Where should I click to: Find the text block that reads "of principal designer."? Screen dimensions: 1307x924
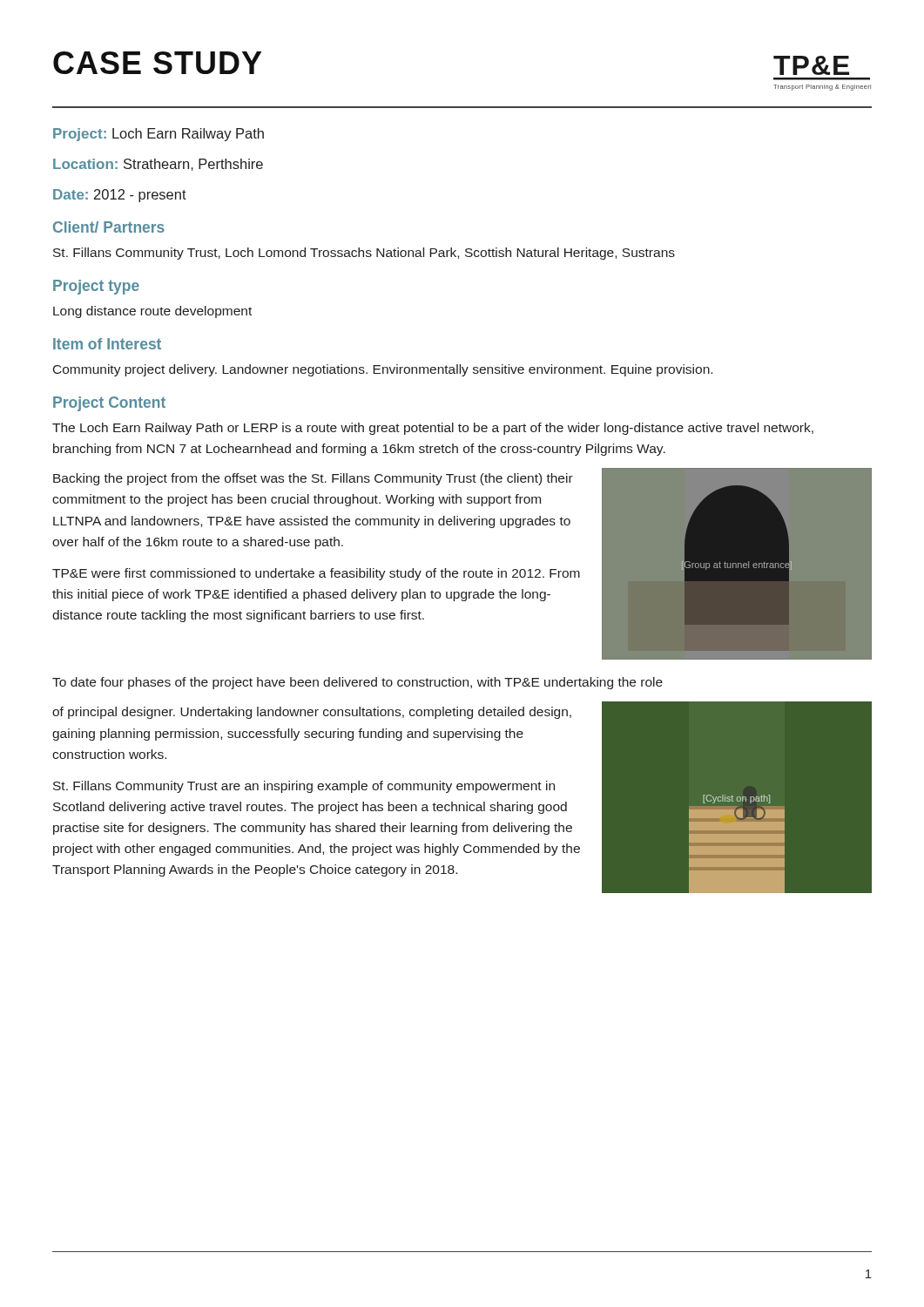coord(312,733)
